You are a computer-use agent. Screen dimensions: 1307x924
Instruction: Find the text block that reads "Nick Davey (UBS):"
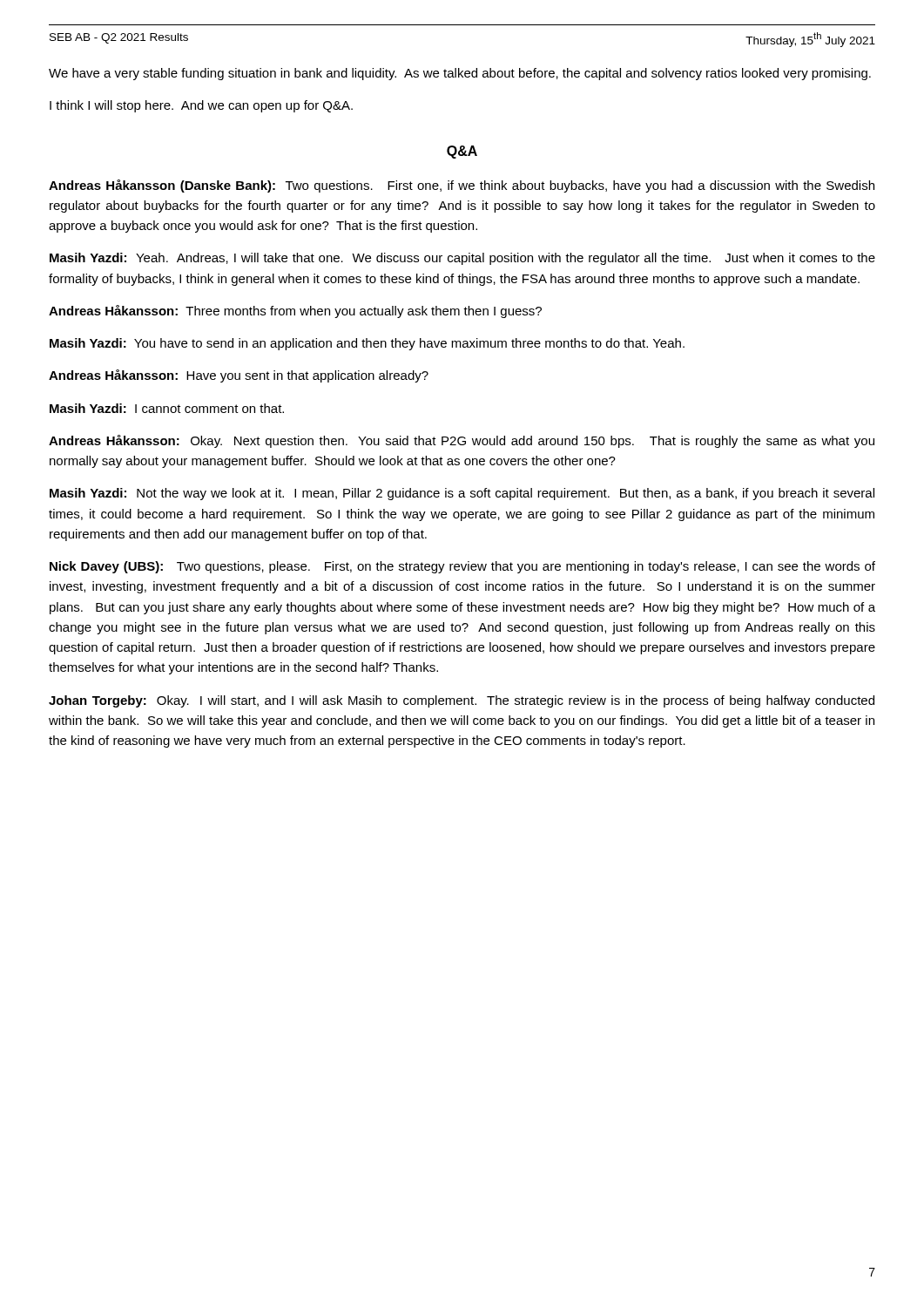[462, 617]
